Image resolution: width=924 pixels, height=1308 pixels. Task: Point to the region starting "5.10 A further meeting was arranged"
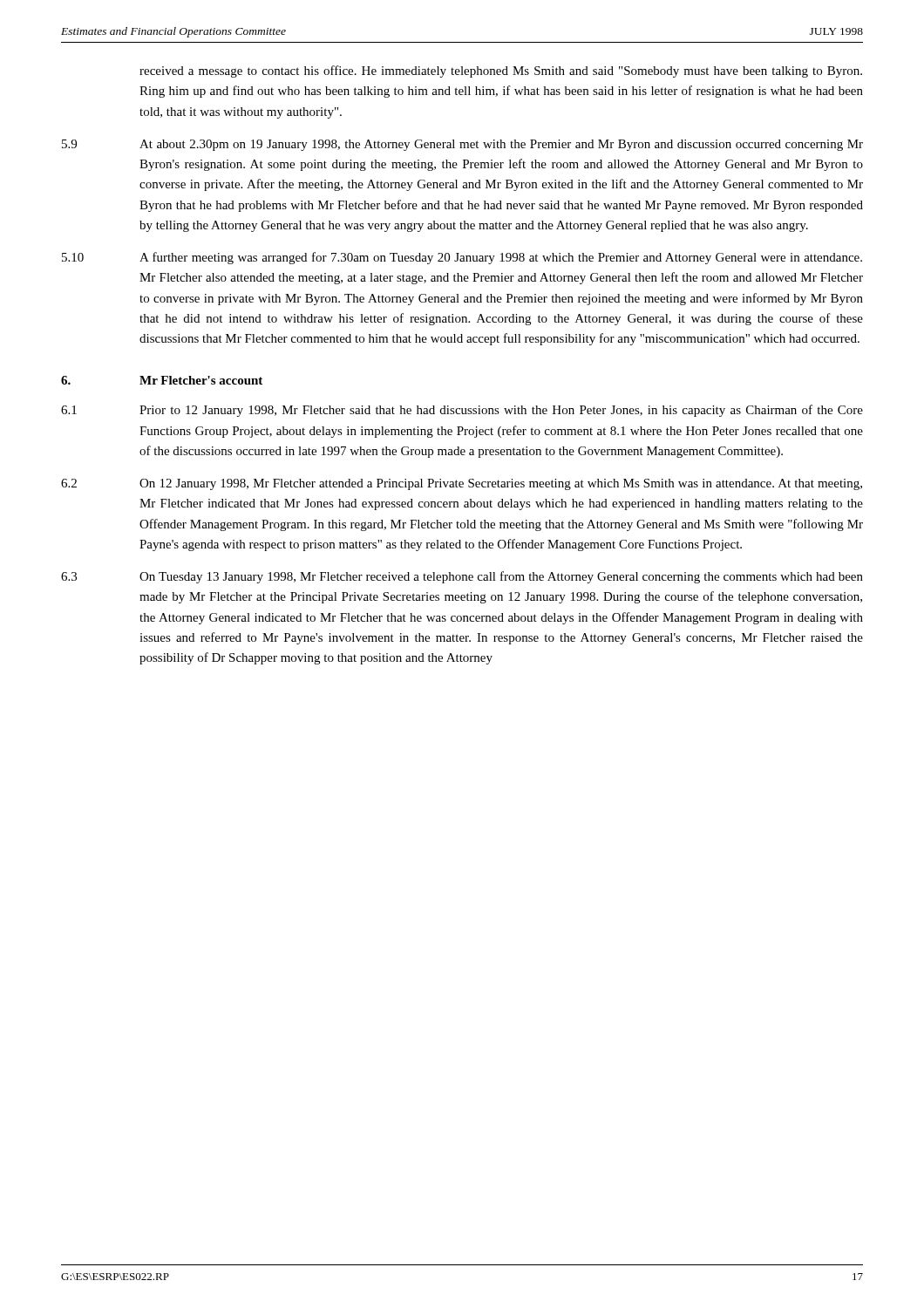462,298
